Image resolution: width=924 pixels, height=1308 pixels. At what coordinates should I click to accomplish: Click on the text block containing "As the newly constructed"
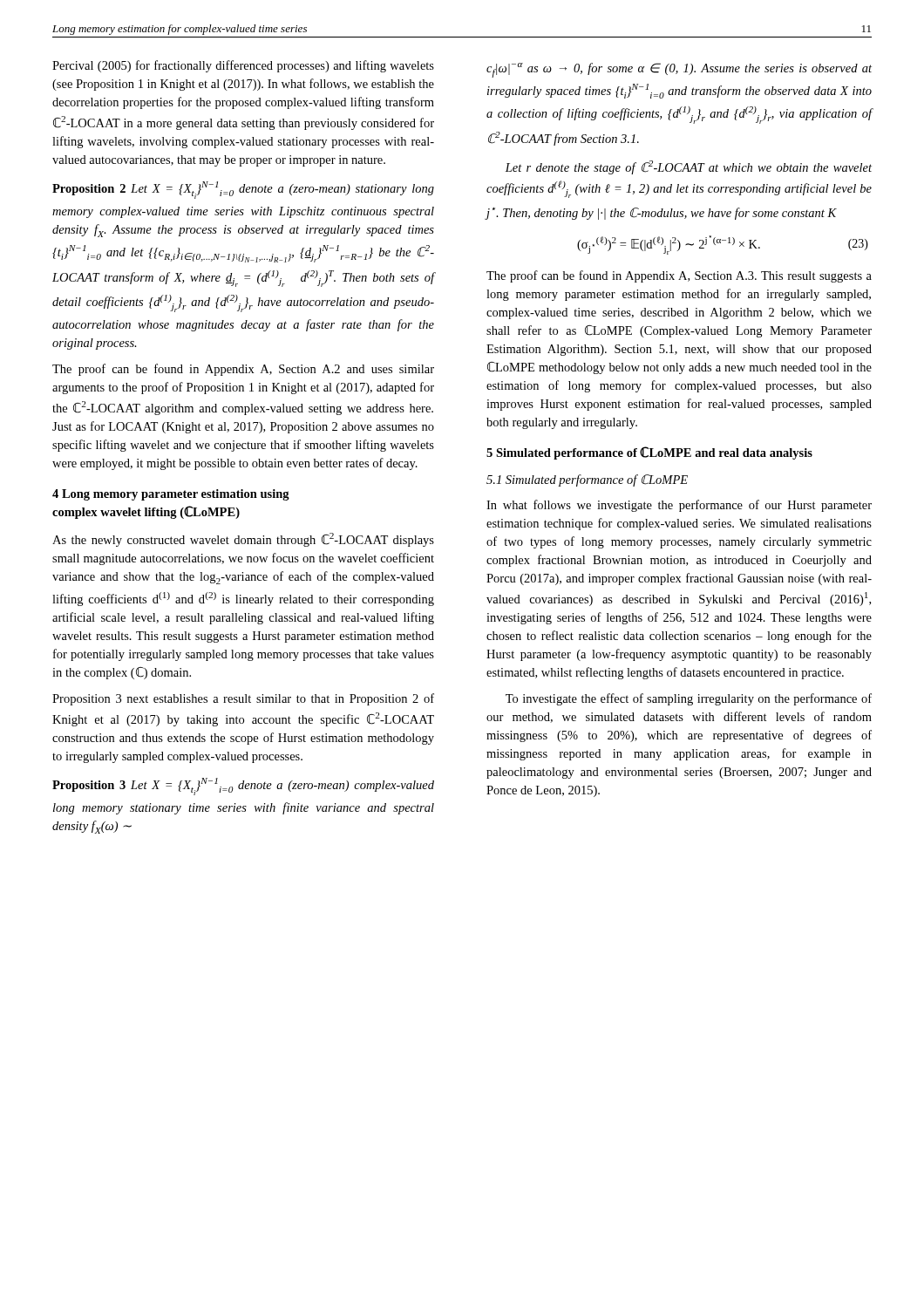[243, 647]
